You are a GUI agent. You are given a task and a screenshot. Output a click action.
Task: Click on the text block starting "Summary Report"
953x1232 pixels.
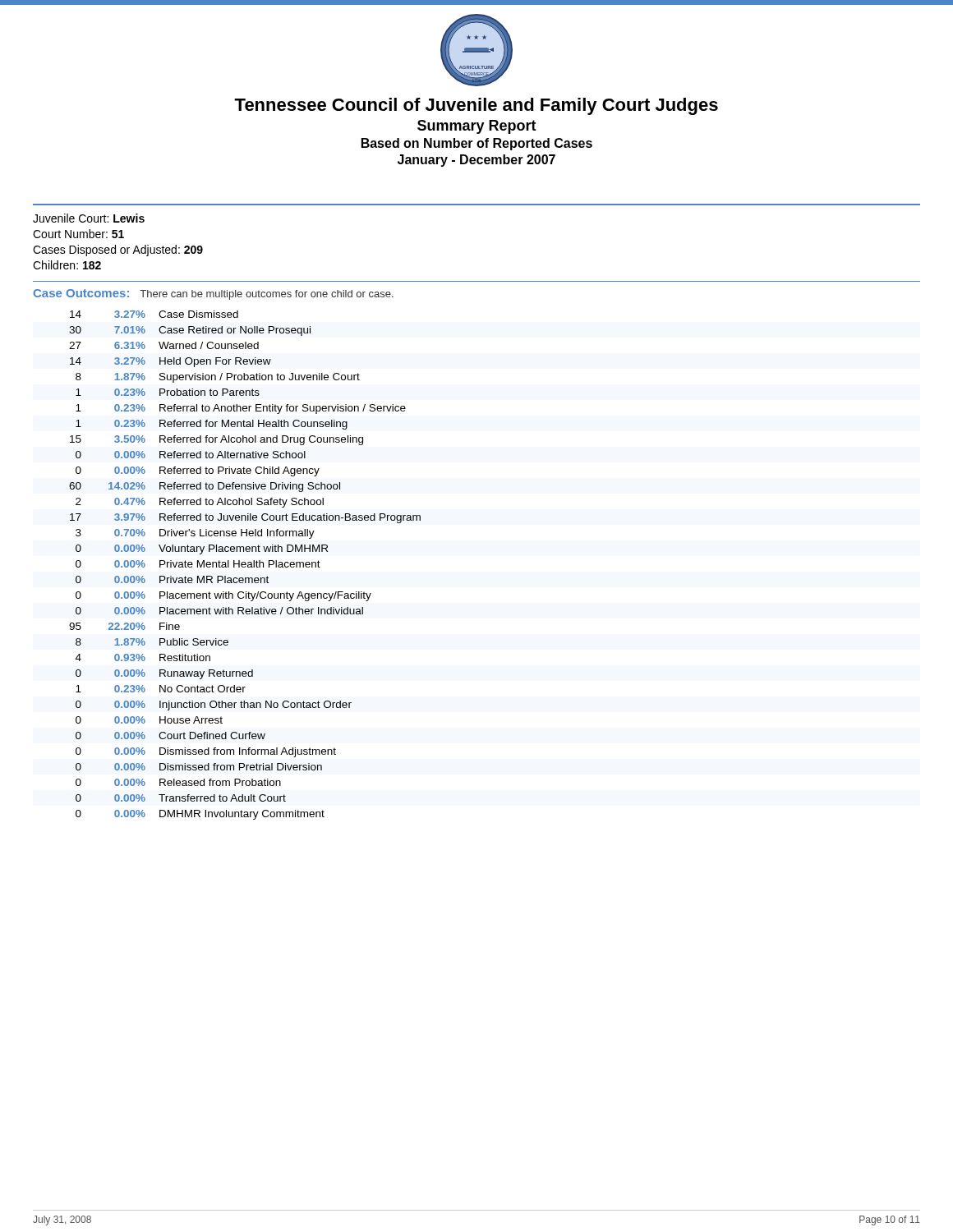[476, 126]
